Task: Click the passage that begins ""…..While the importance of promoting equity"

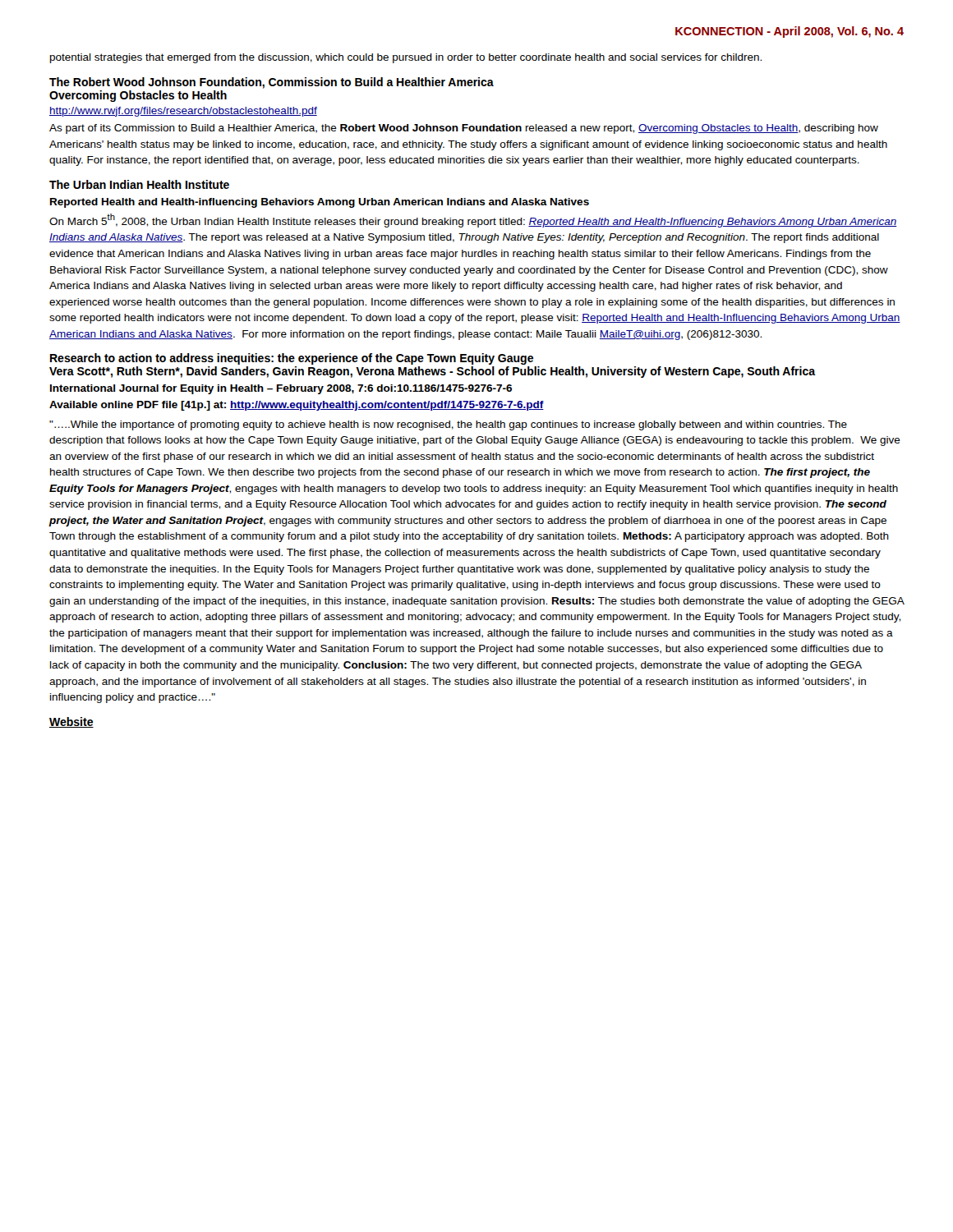Action: pos(476,560)
